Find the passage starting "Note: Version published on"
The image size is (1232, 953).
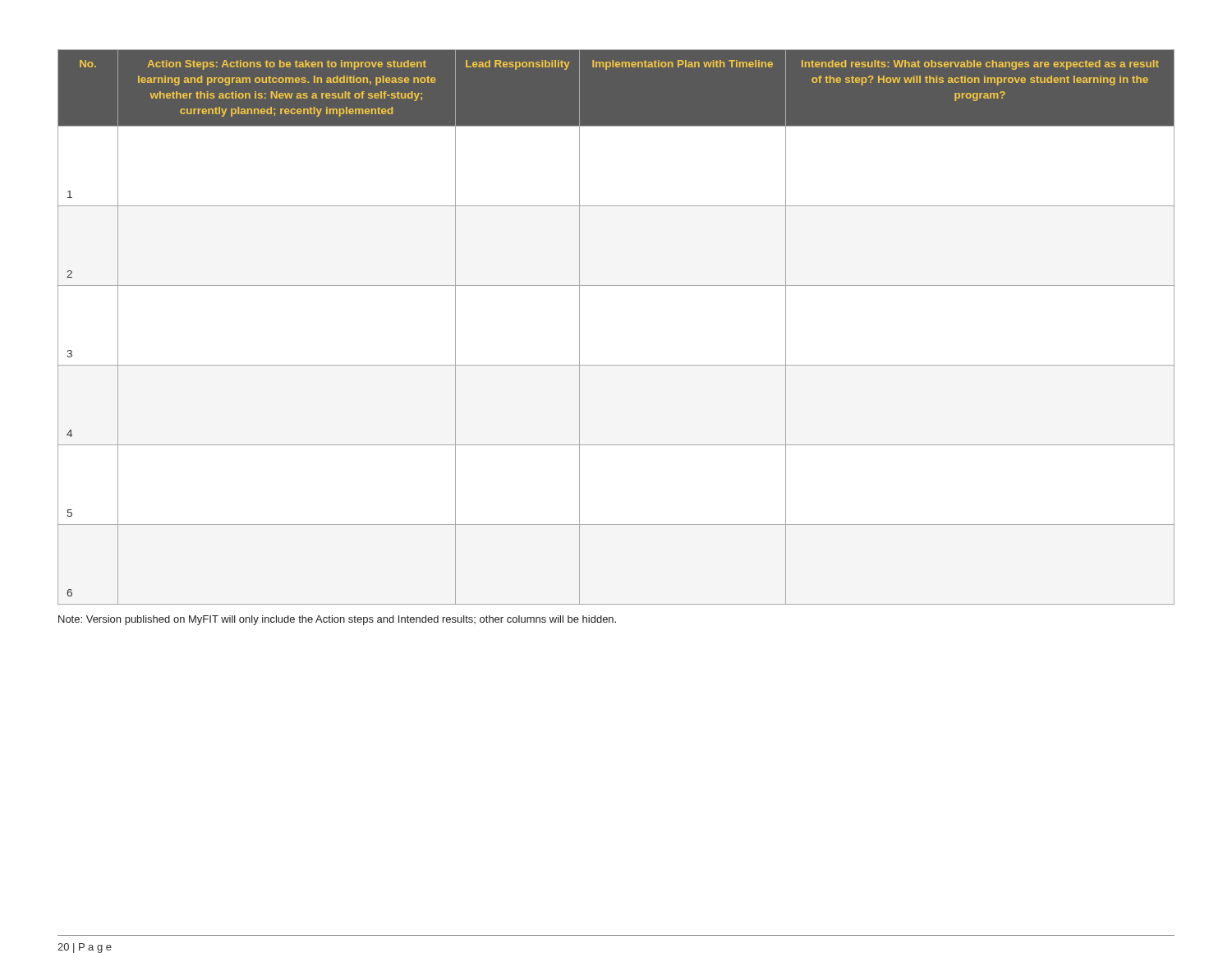coord(337,619)
